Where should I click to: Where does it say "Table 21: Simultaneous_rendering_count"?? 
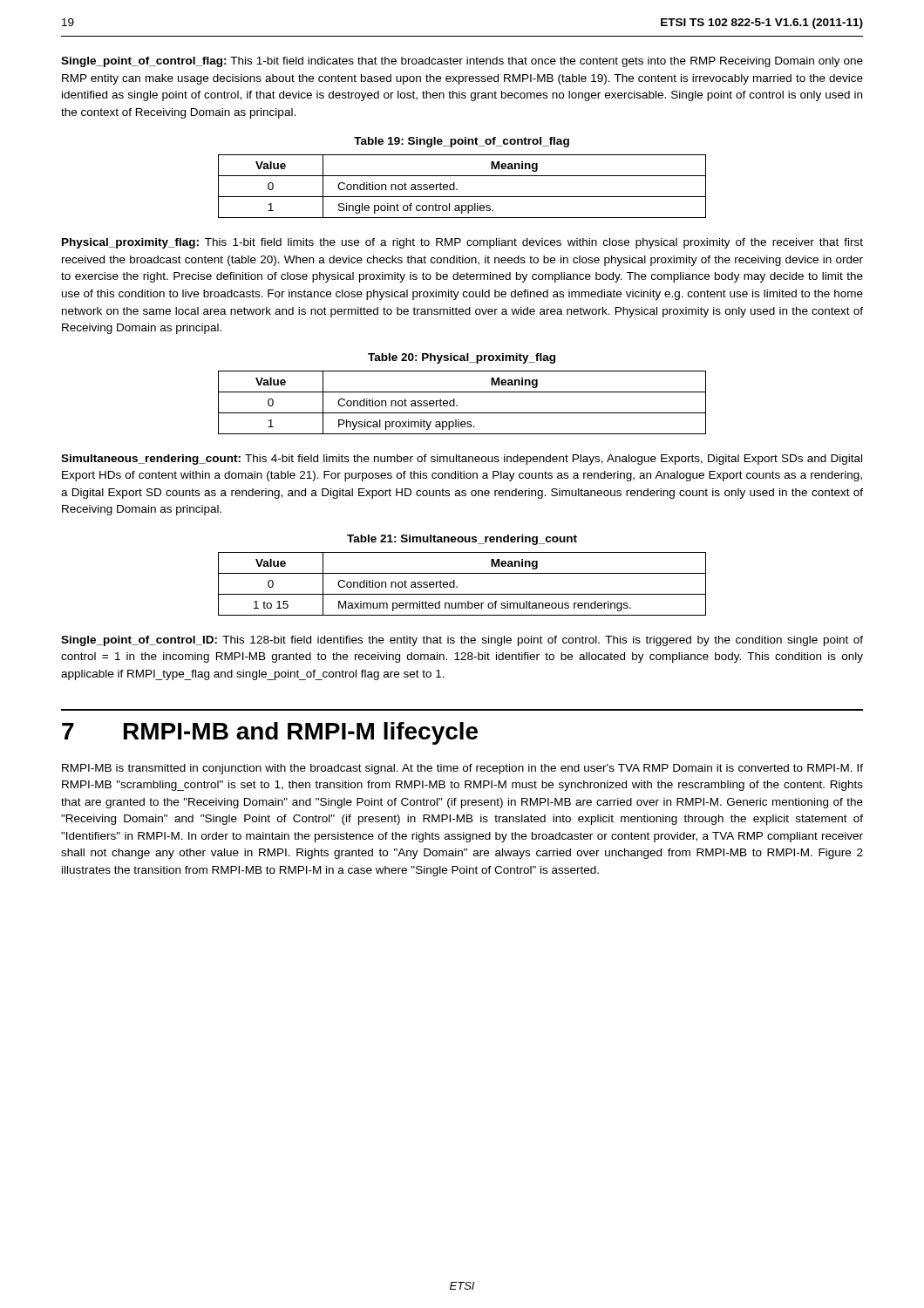[x=462, y=538]
